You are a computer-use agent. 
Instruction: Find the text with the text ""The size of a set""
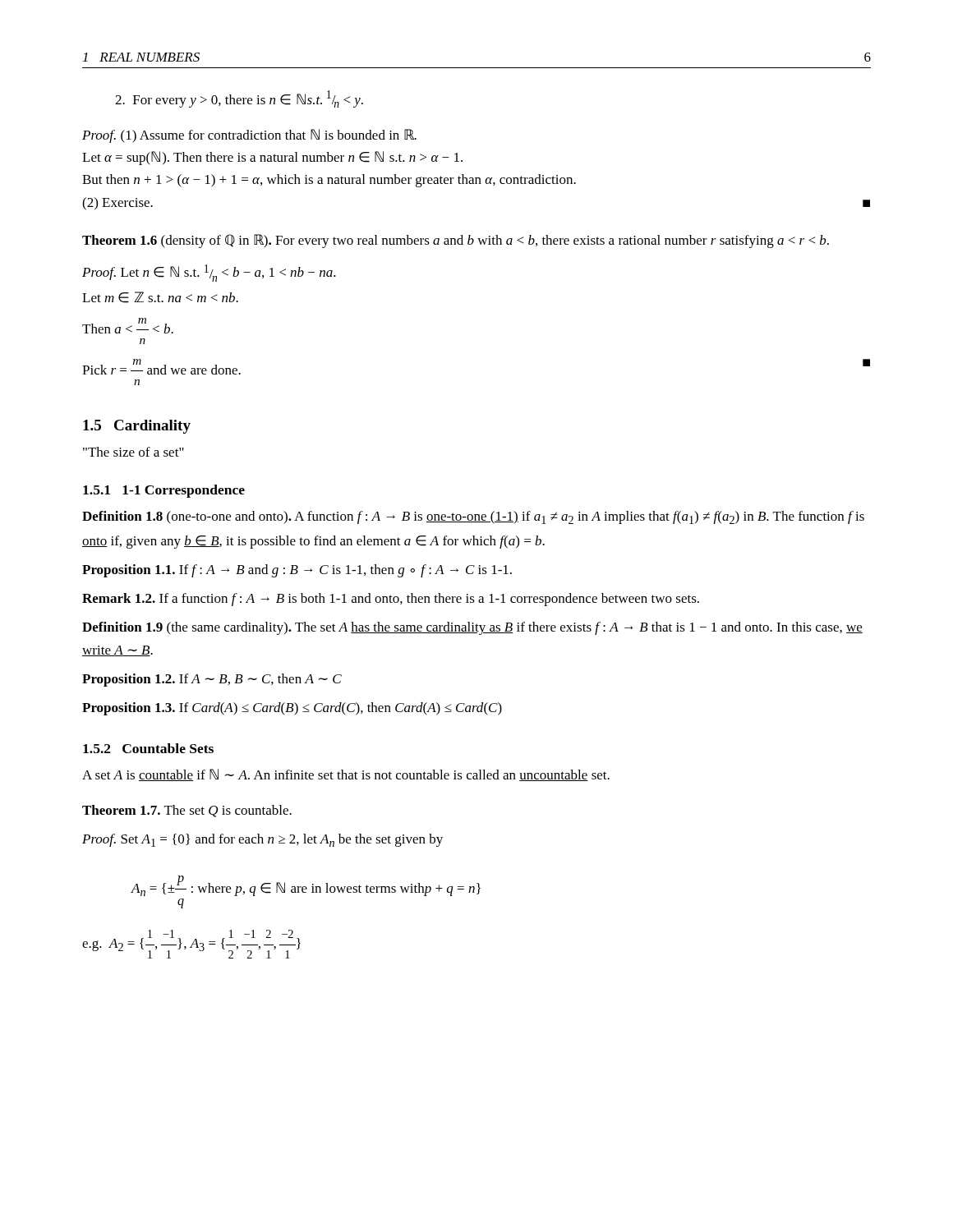[x=133, y=452]
